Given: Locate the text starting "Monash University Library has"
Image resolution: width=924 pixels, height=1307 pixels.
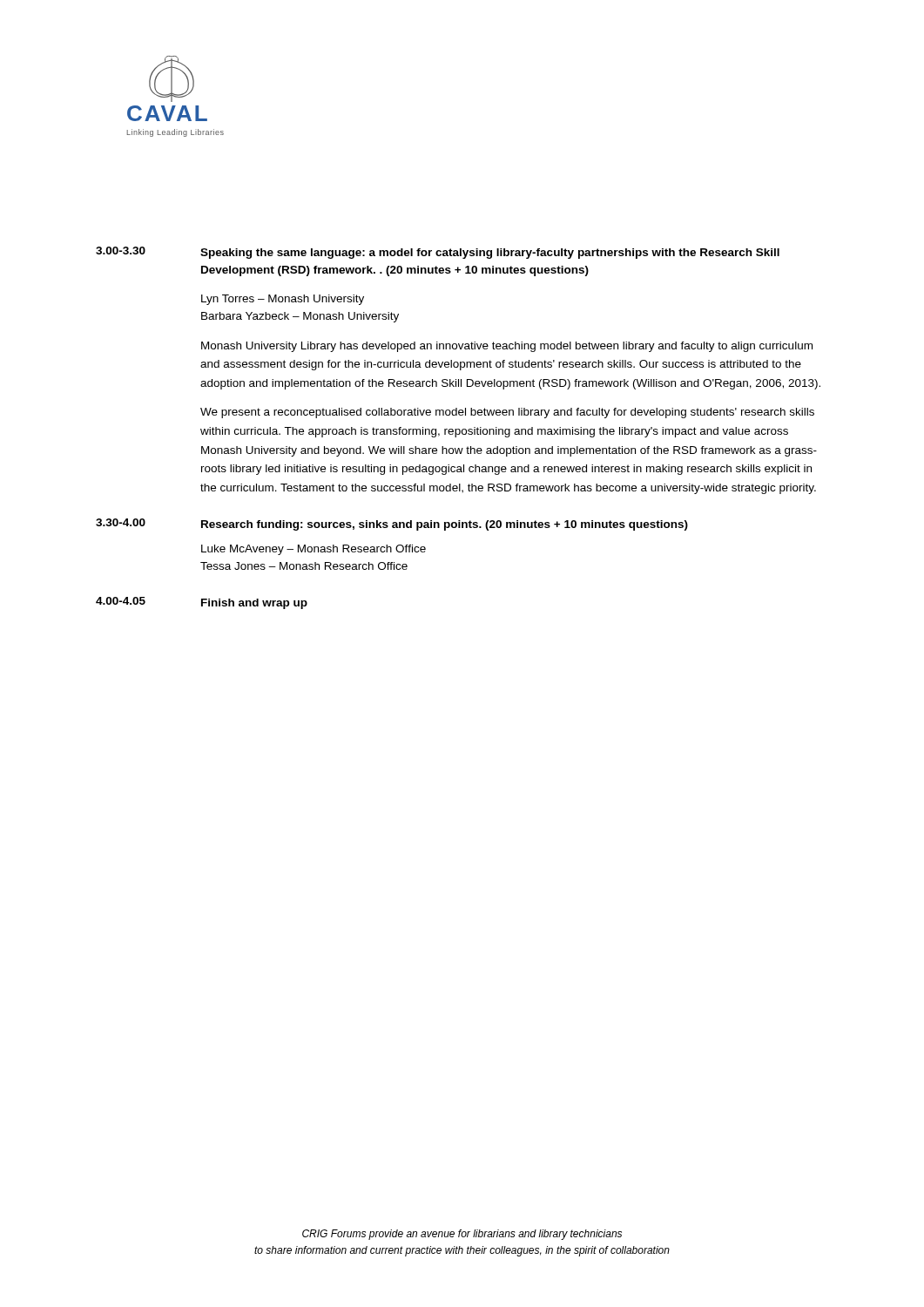Looking at the screenshot, I should (511, 364).
